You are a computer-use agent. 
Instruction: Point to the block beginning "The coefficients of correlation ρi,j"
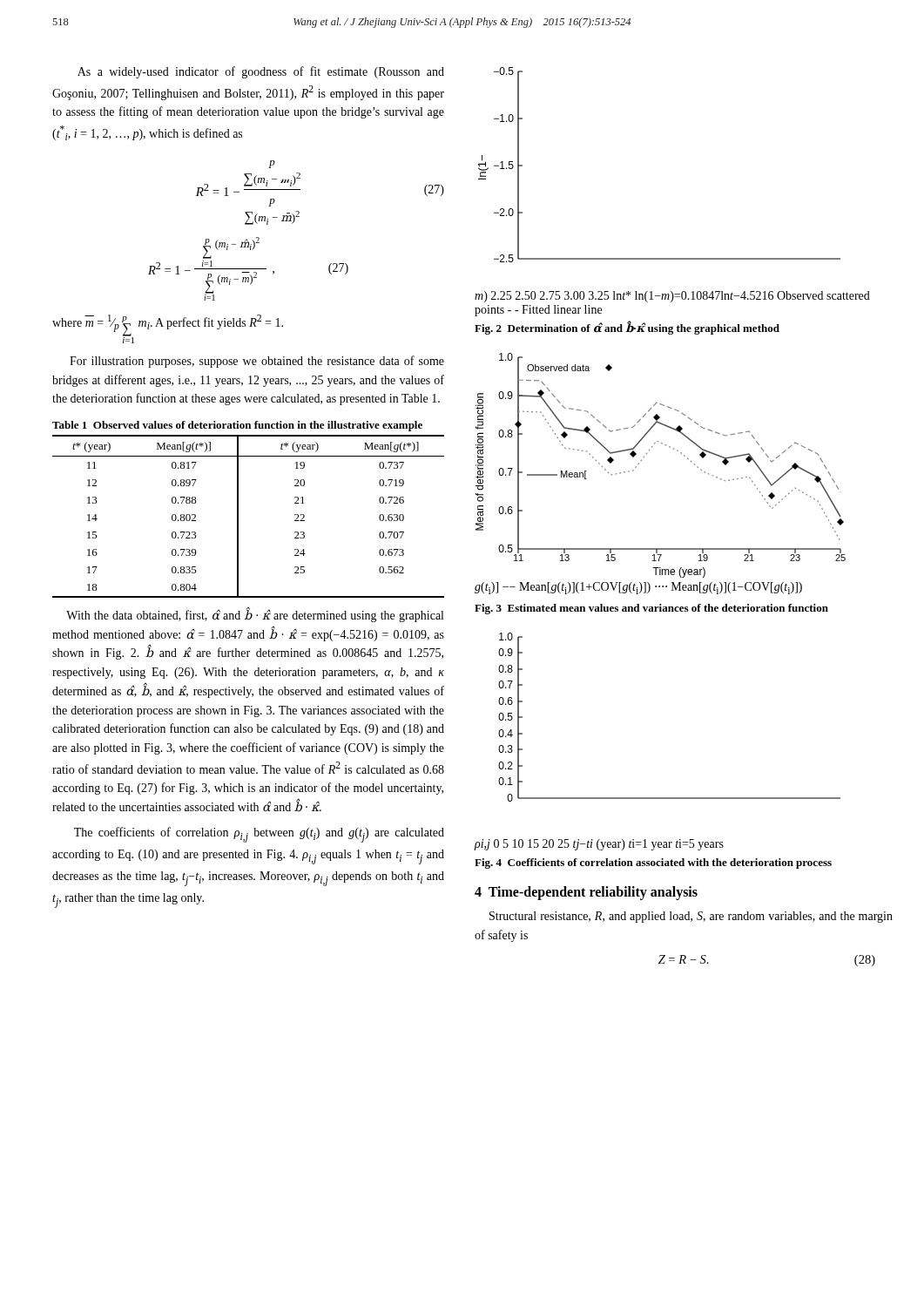point(248,867)
